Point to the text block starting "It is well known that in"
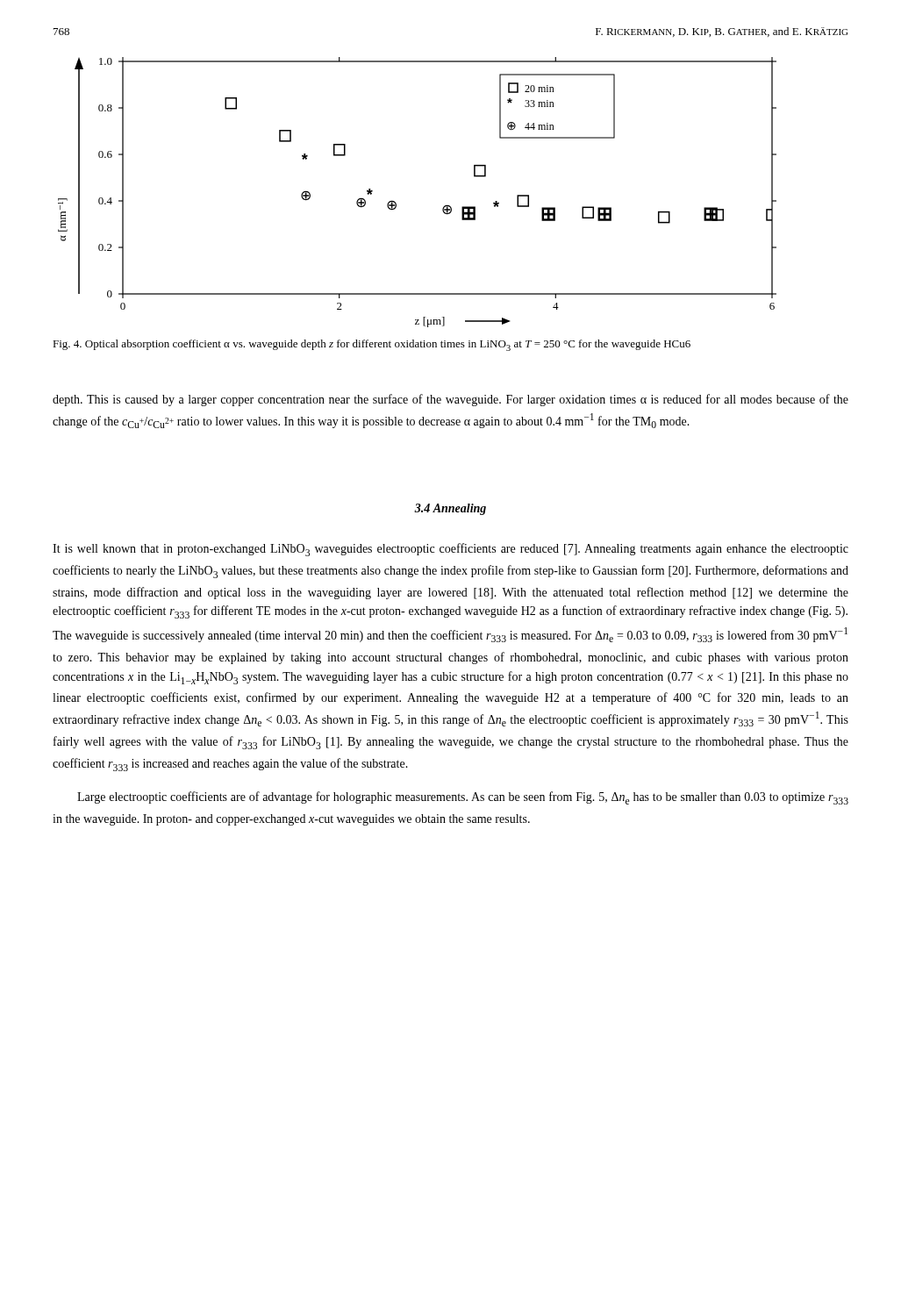The height and width of the screenshot is (1316, 901). (x=450, y=684)
